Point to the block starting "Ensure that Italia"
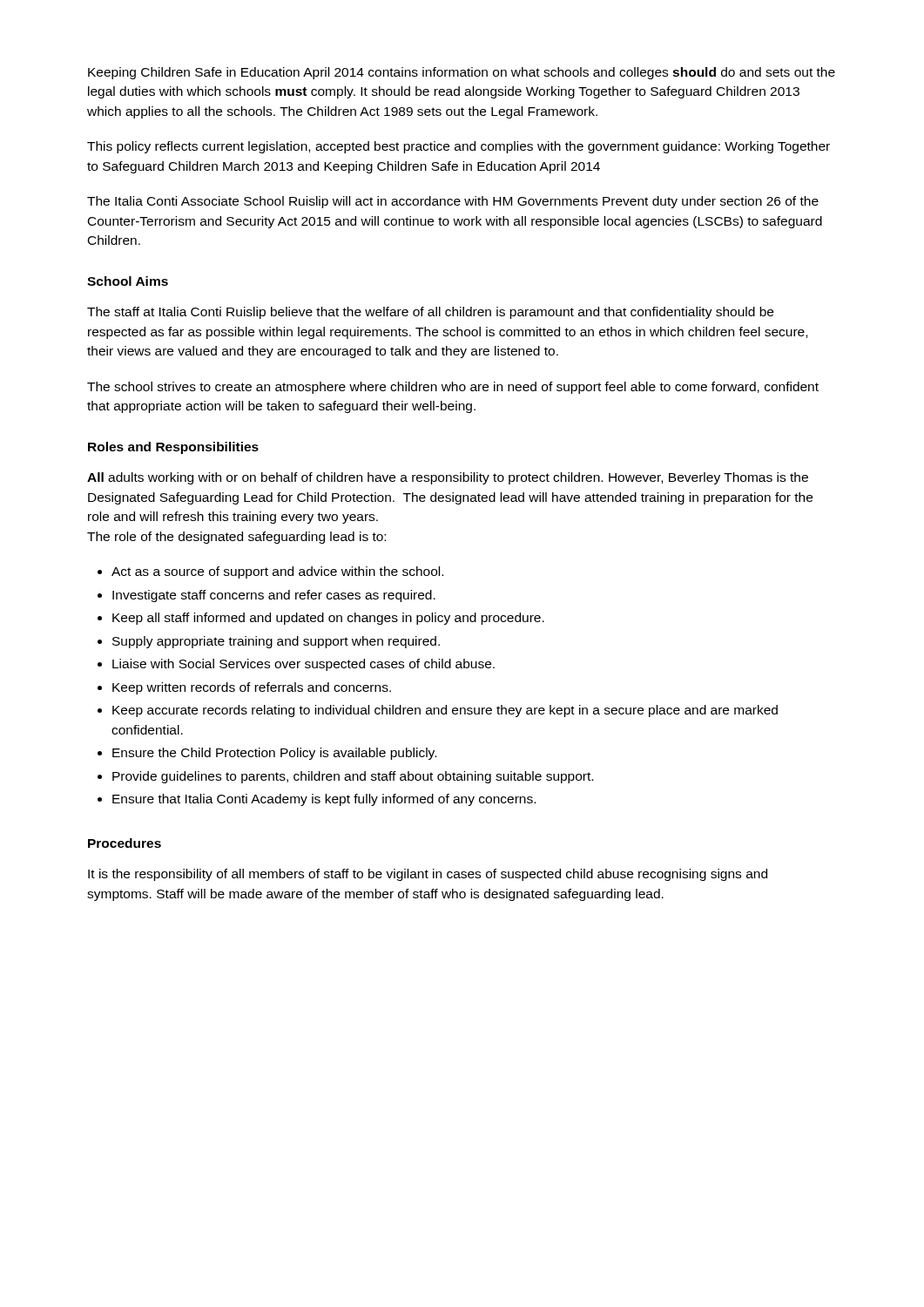Screen dimensions: 1307x924 (x=324, y=799)
